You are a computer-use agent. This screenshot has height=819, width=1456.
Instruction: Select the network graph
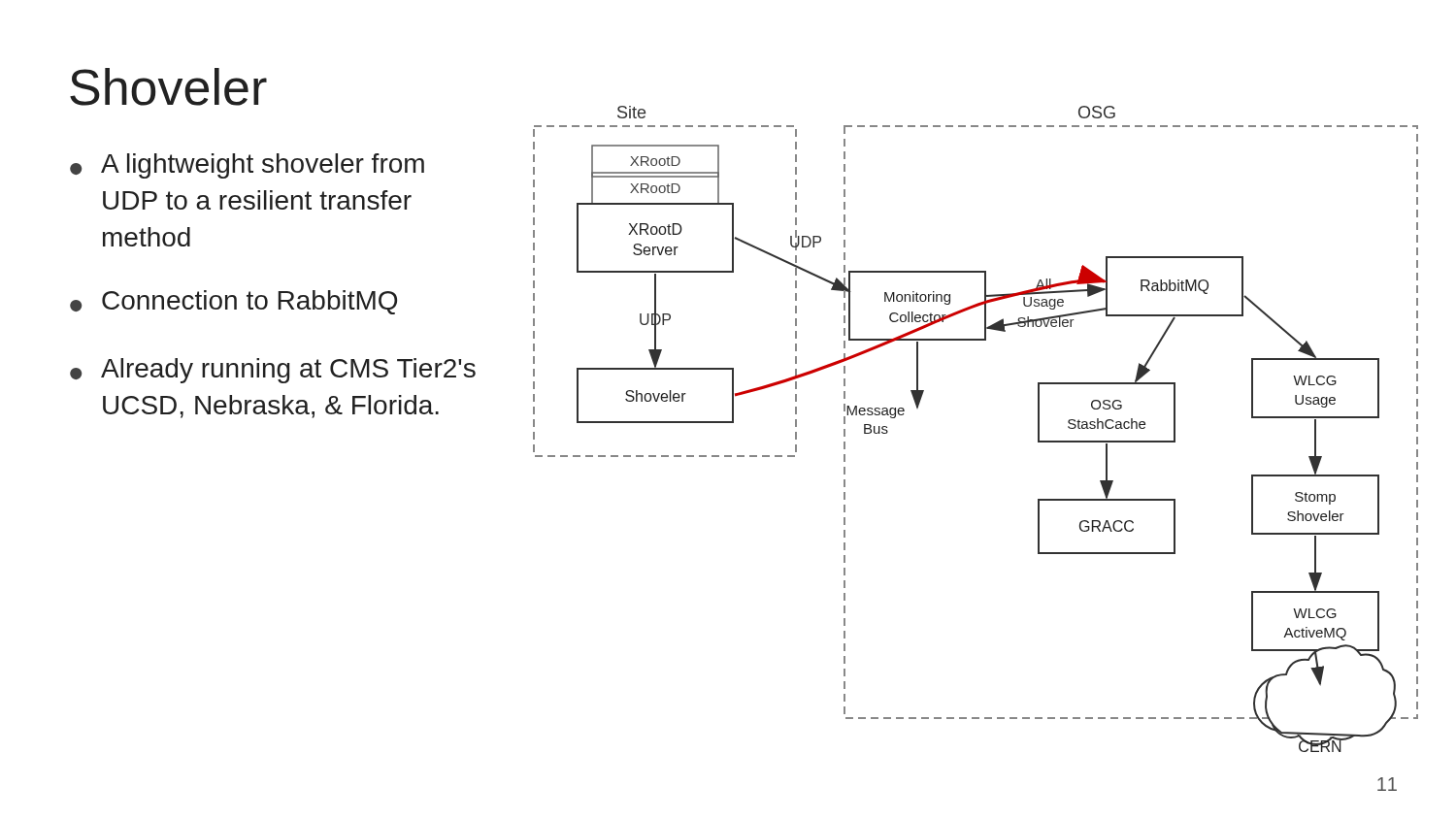coord(971,437)
